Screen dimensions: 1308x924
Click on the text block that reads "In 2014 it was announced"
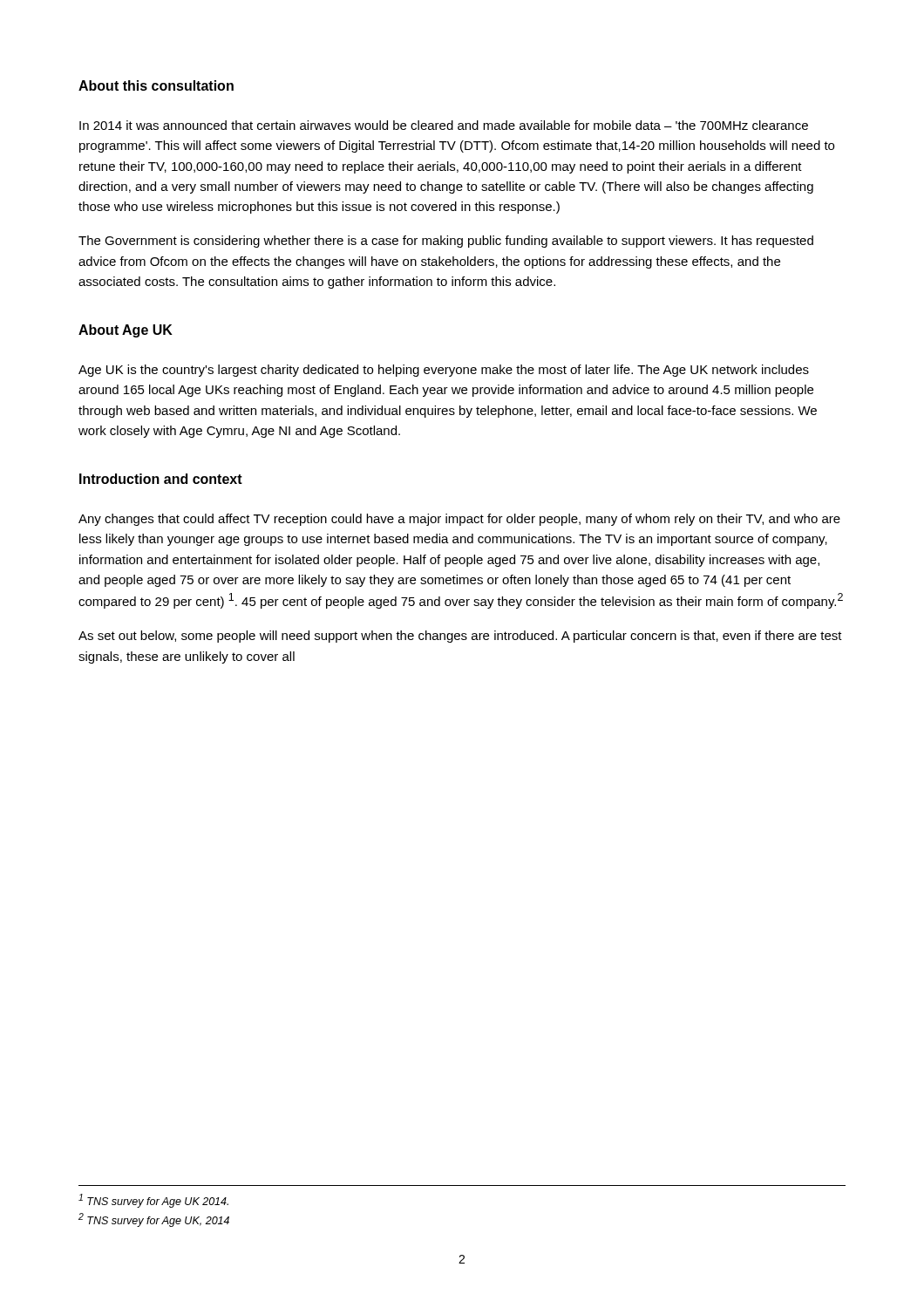click(457, 166)
